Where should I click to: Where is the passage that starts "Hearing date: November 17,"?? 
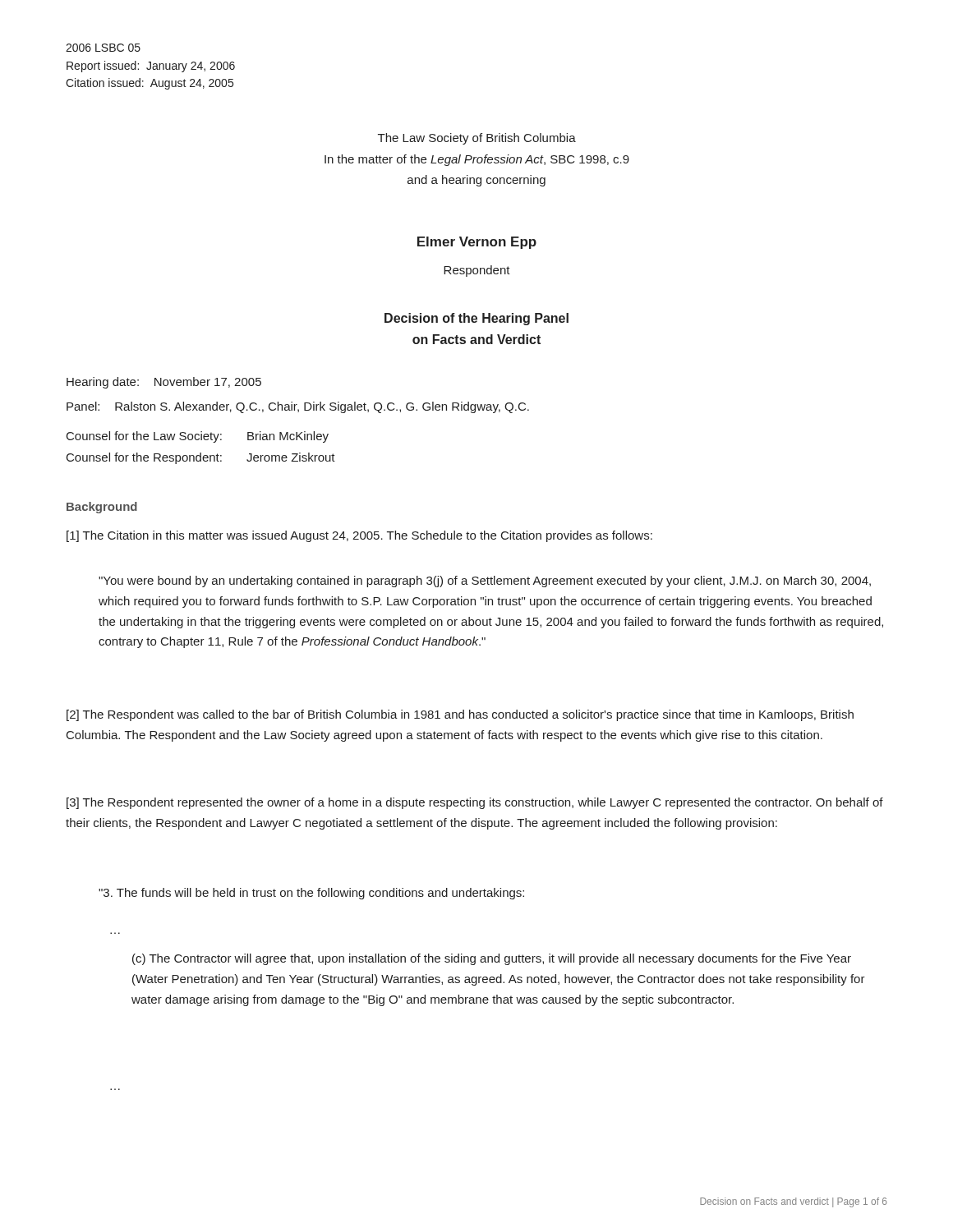click(x=164, y=381)
